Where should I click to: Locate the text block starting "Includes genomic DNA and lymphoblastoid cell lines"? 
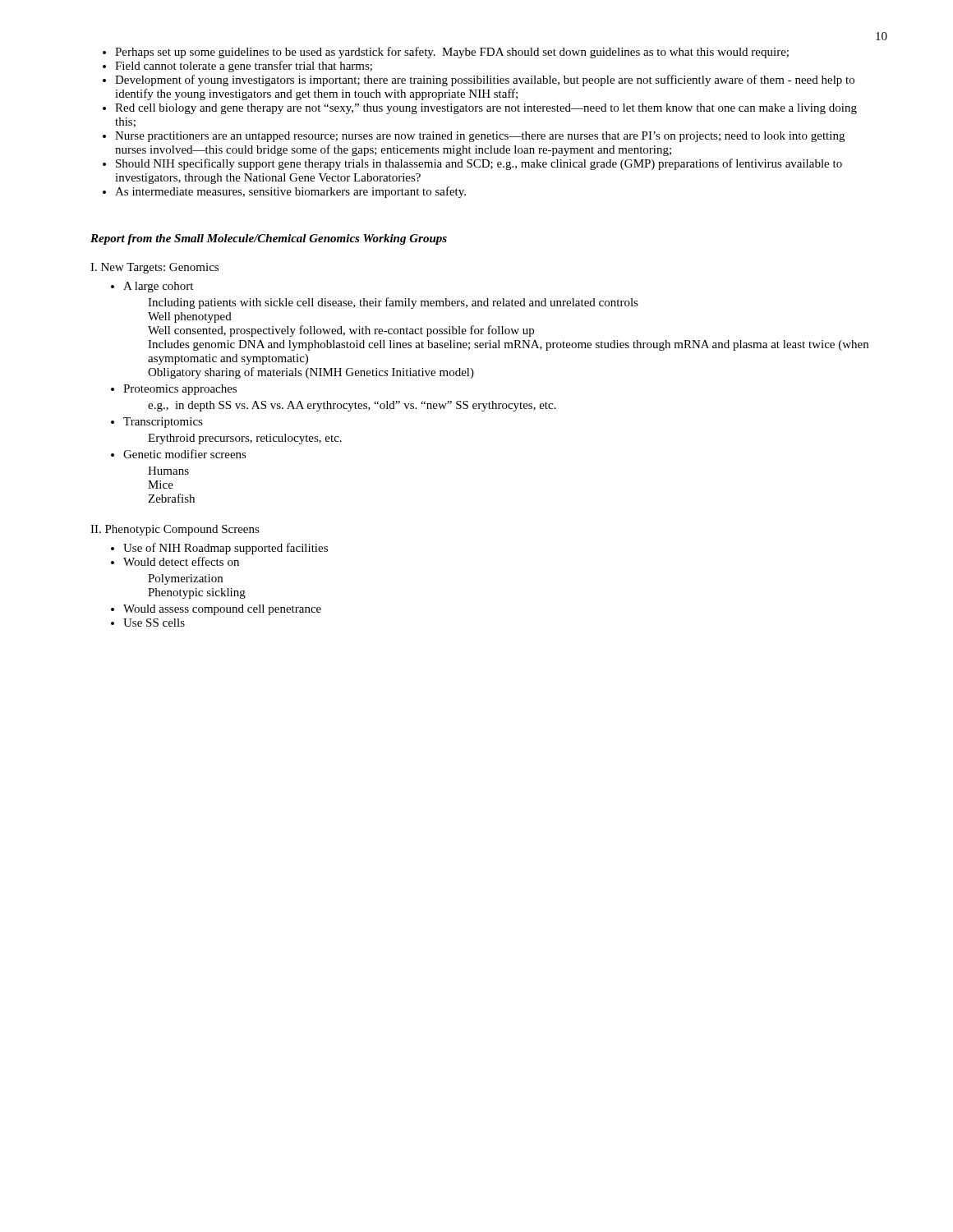pos(513,352)
